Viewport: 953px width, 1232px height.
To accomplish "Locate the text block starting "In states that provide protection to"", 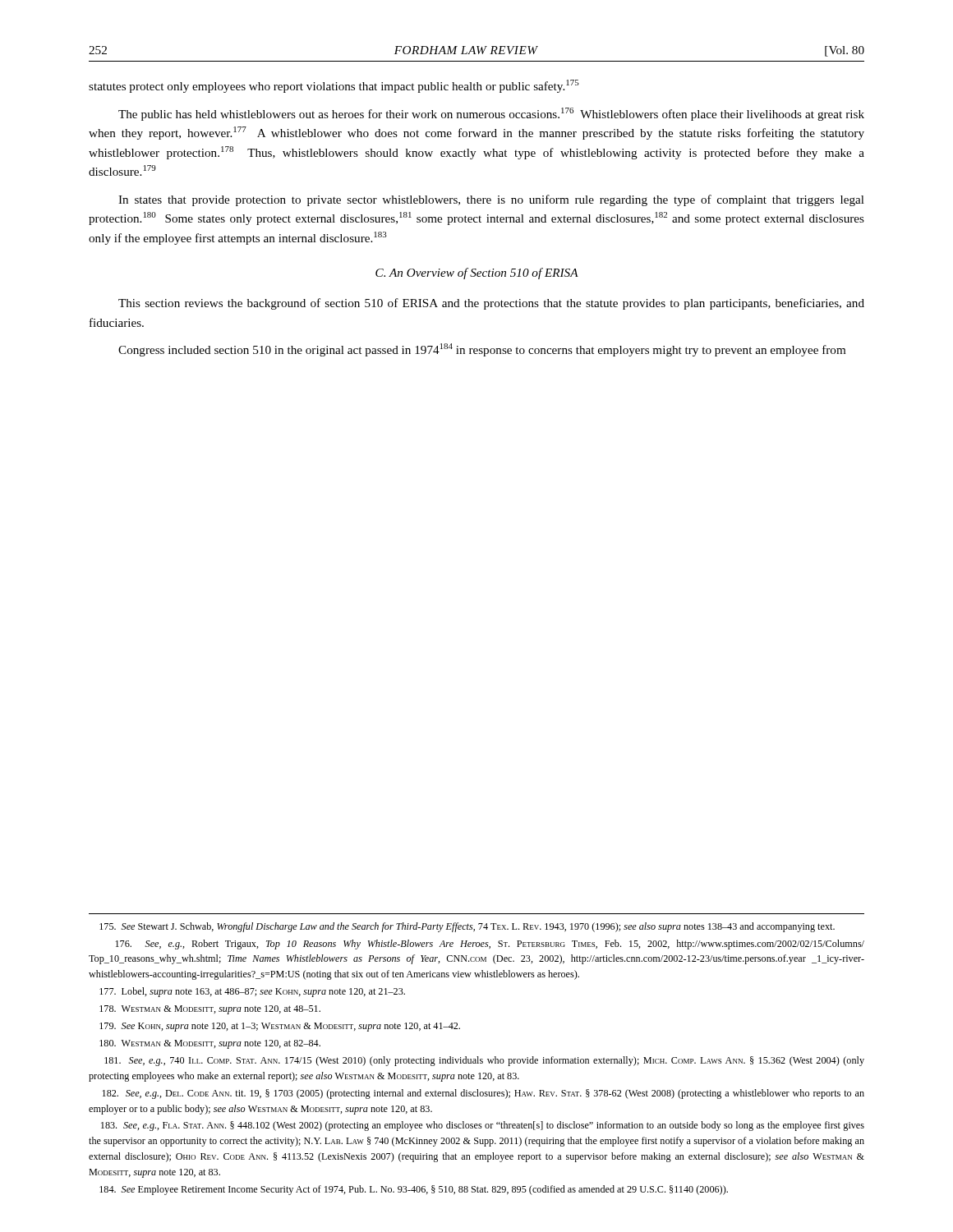I will coord(476,219).
